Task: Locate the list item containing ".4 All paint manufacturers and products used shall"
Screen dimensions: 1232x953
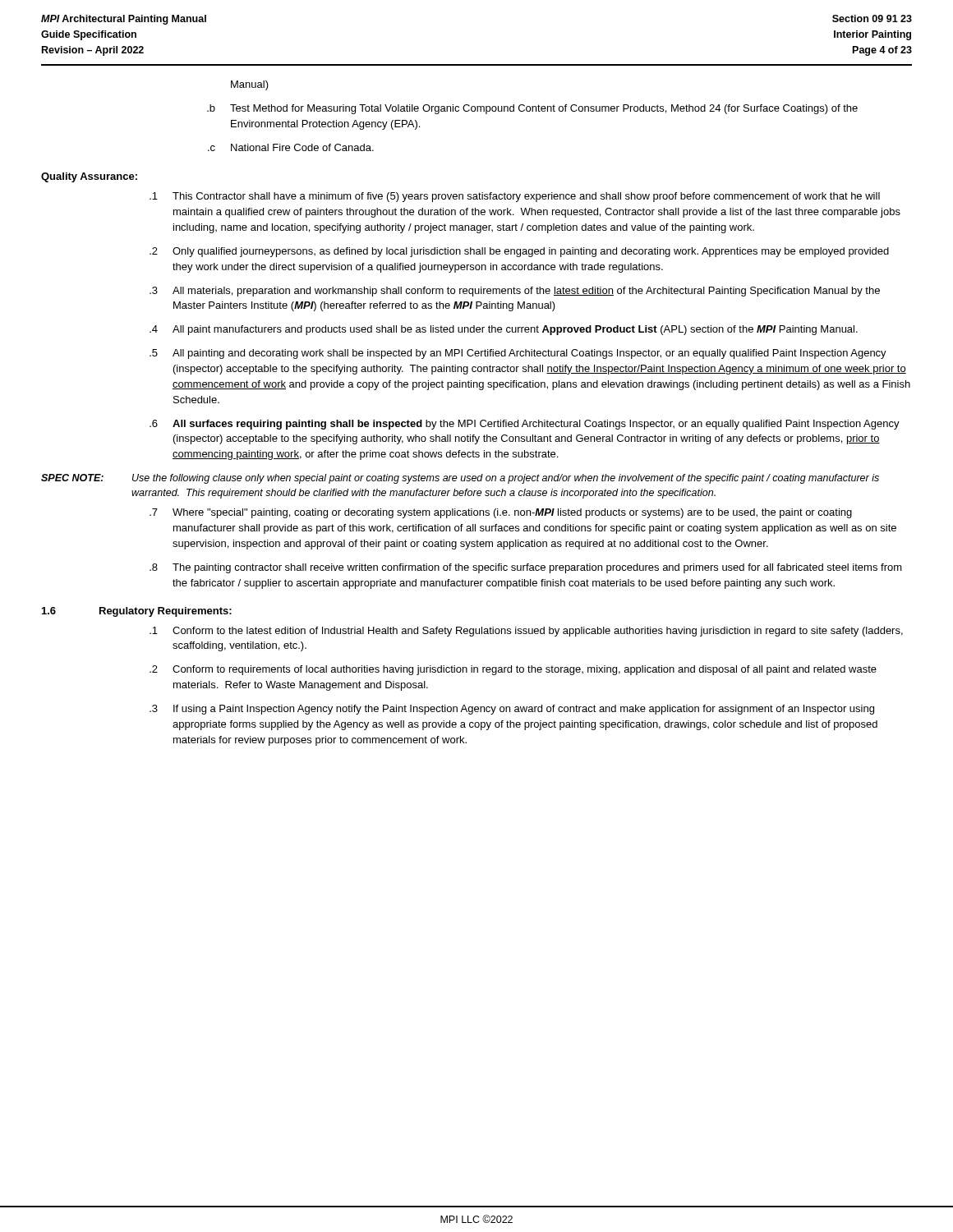Action: point(476,330)
